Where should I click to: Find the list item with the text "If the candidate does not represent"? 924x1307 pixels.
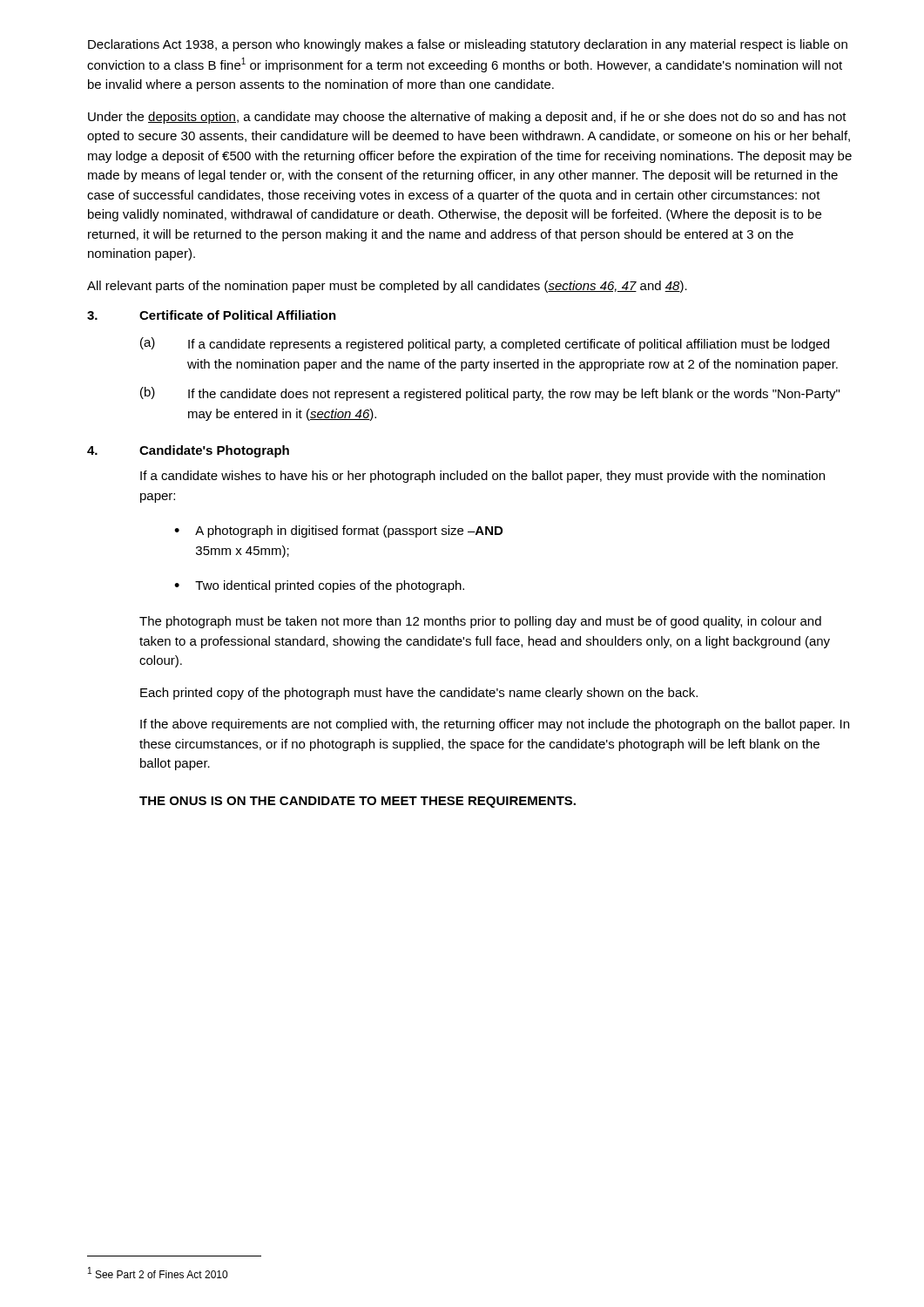[514, 403]
